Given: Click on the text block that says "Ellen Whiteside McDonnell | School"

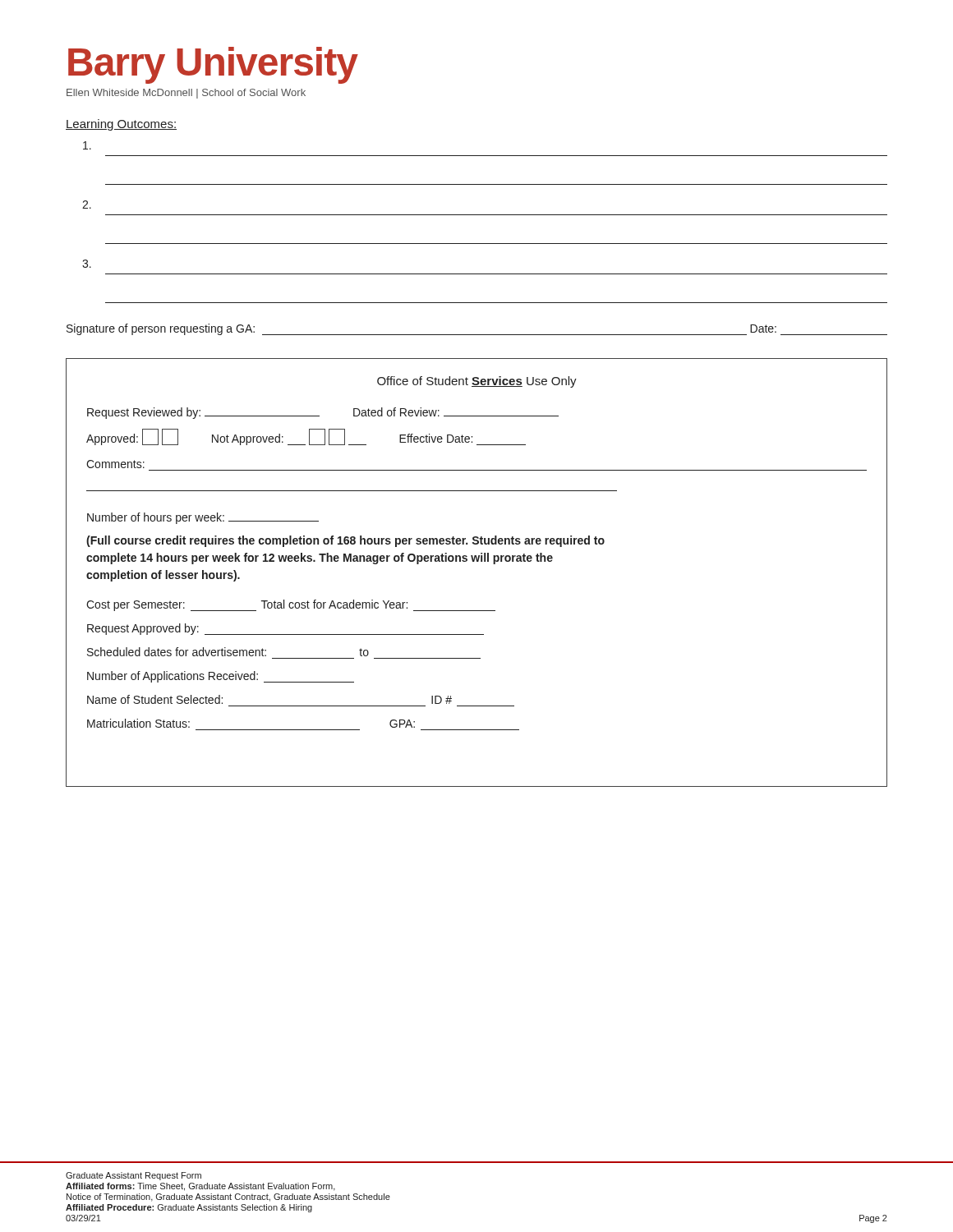Looking at the screenshot, I should (186, 92).
